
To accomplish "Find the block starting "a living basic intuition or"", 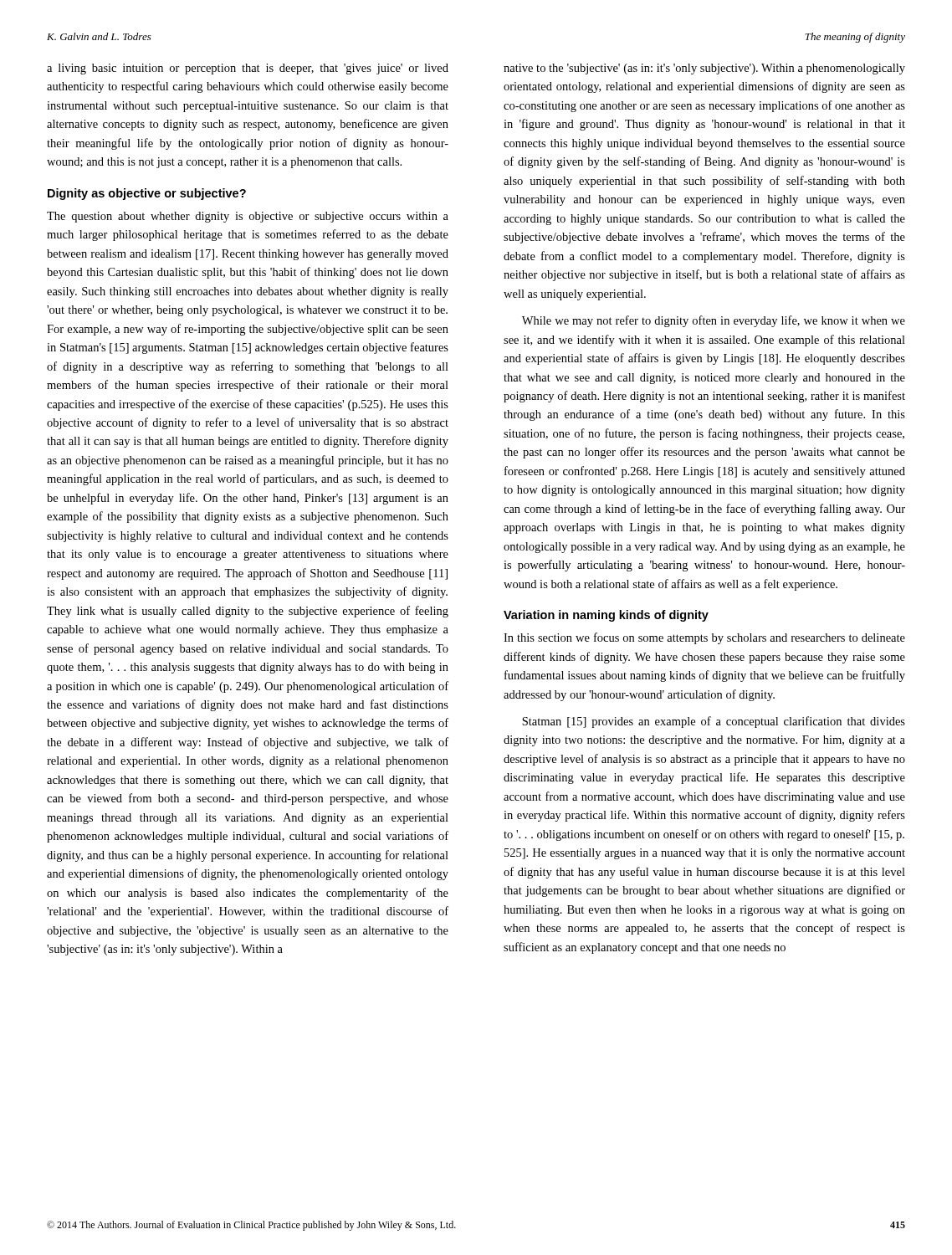I will pos(248,115).
